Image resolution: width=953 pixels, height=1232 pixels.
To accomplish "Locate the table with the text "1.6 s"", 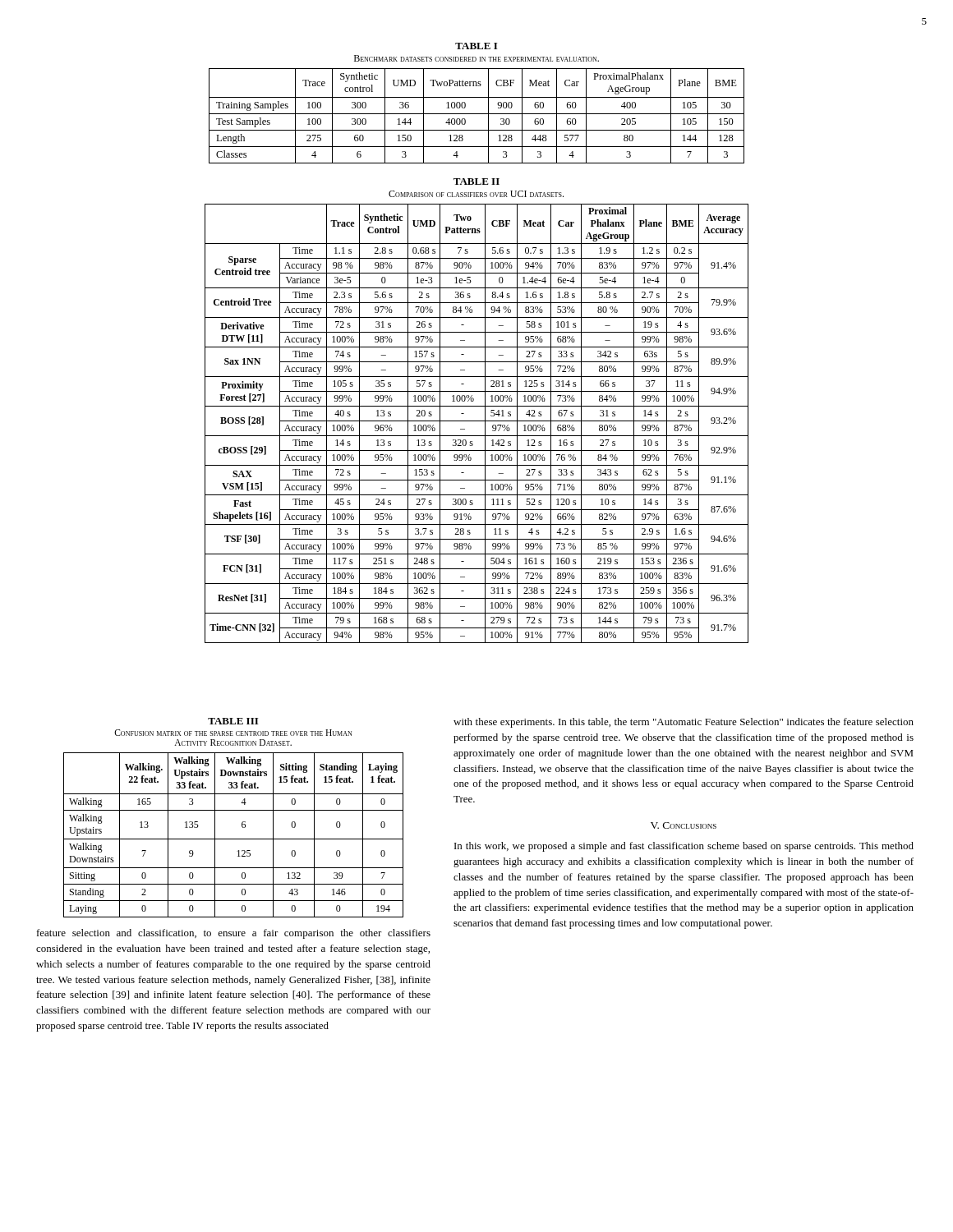I will click(x=476, y=423).
